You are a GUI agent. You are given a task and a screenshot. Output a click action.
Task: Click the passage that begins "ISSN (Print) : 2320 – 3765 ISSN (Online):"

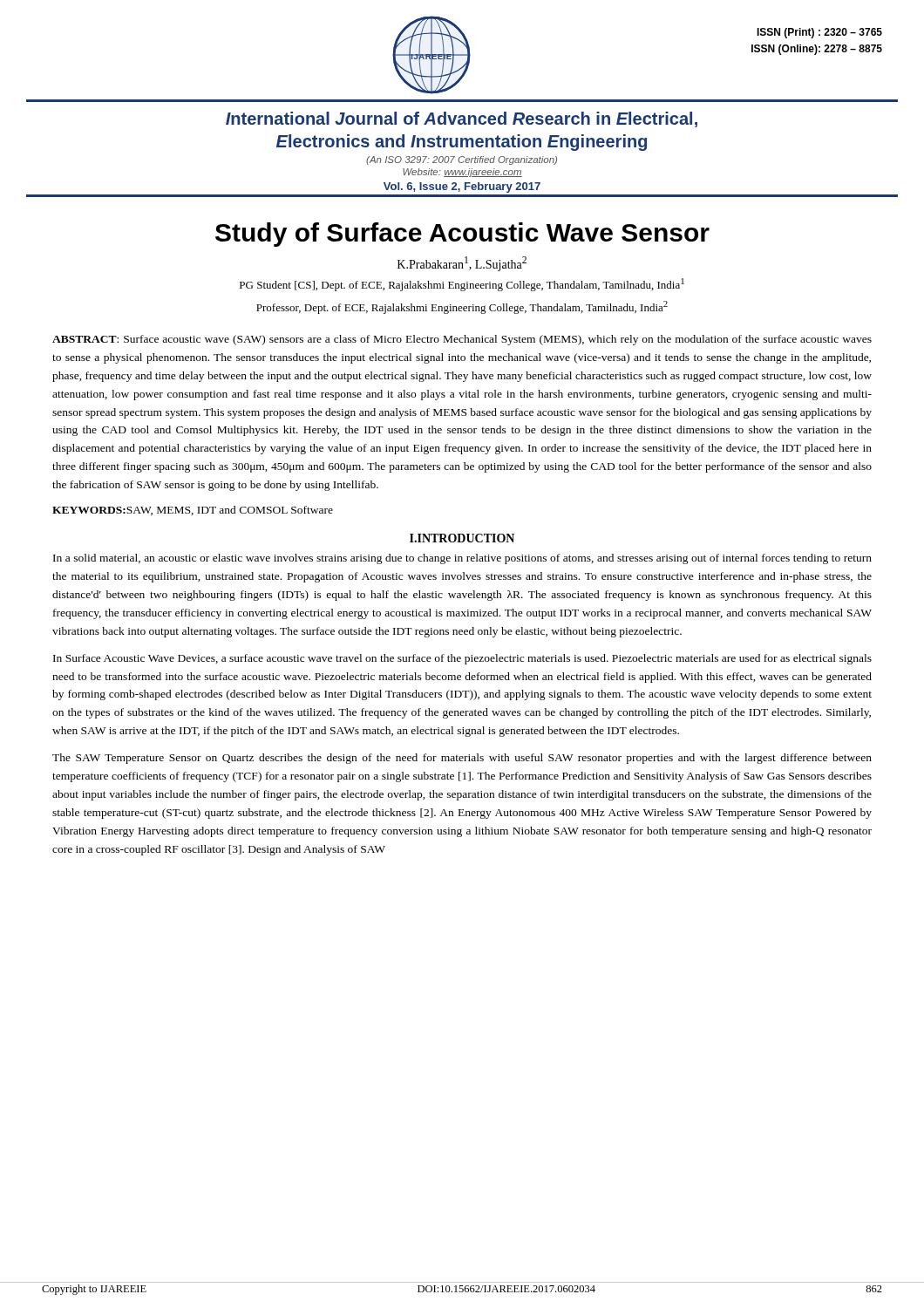[816, 41]
